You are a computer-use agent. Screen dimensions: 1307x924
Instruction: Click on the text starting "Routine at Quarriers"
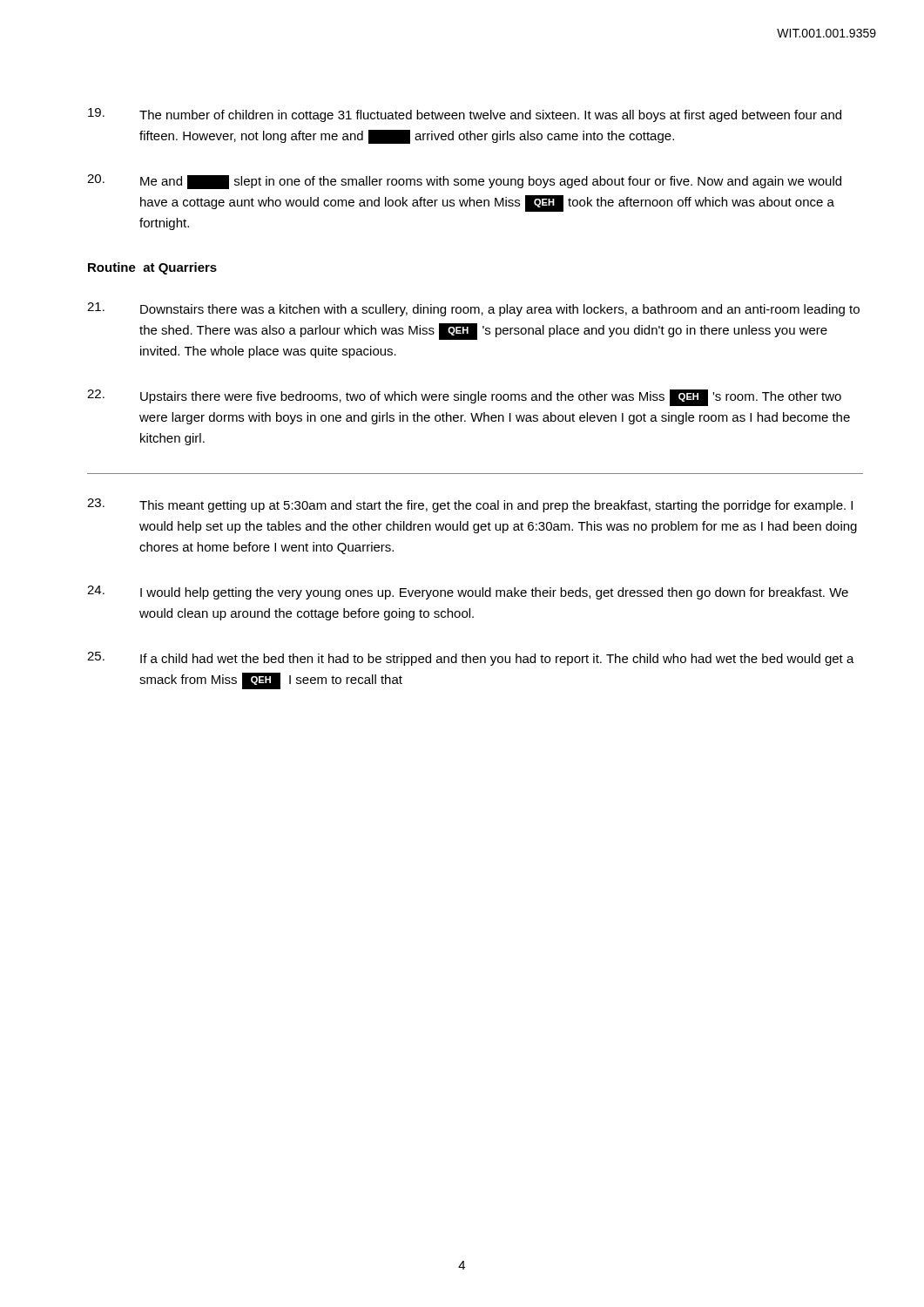[152, 267]
